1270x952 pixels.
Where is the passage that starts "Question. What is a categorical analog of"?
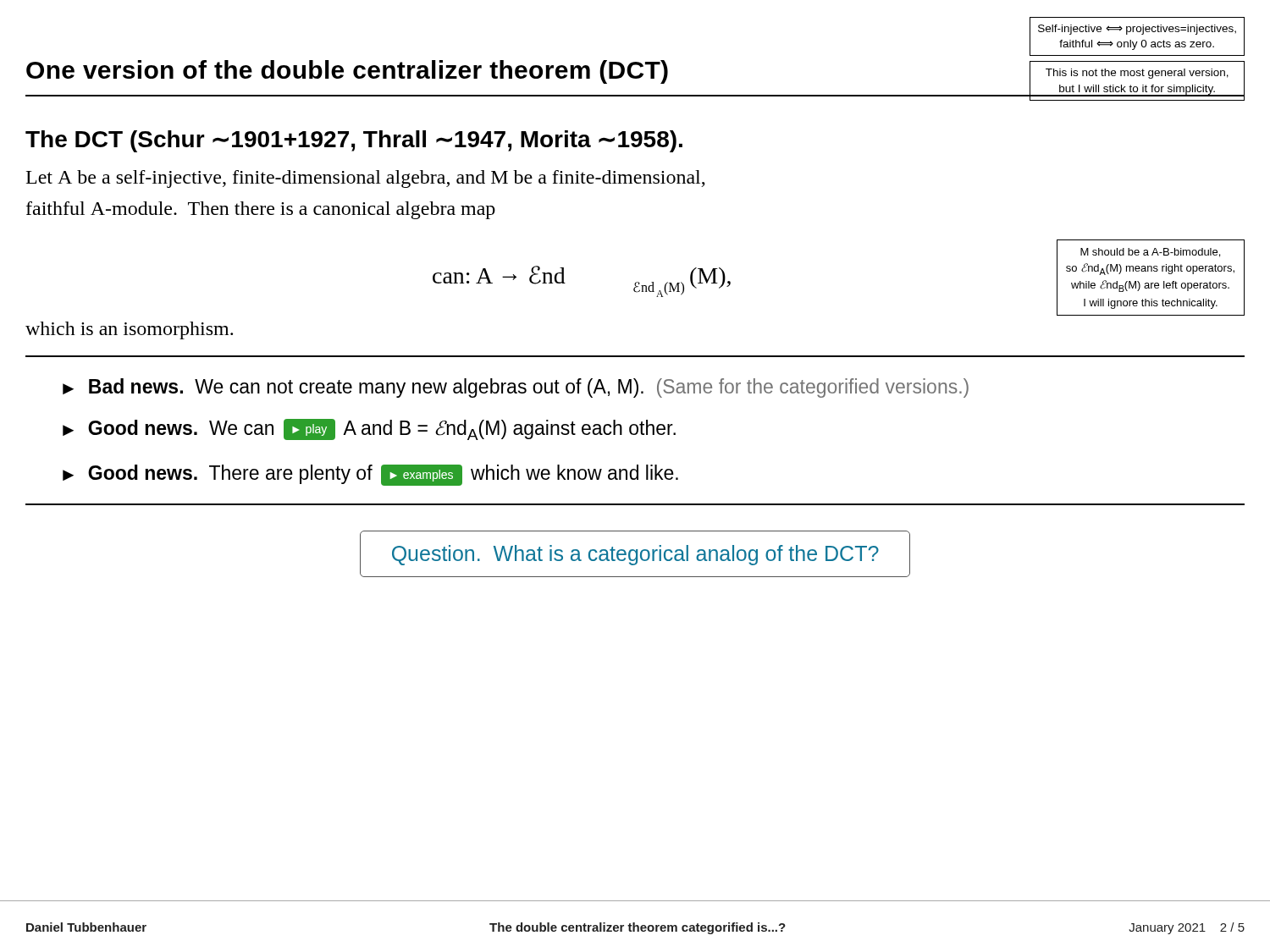click(x=635, y=553)
